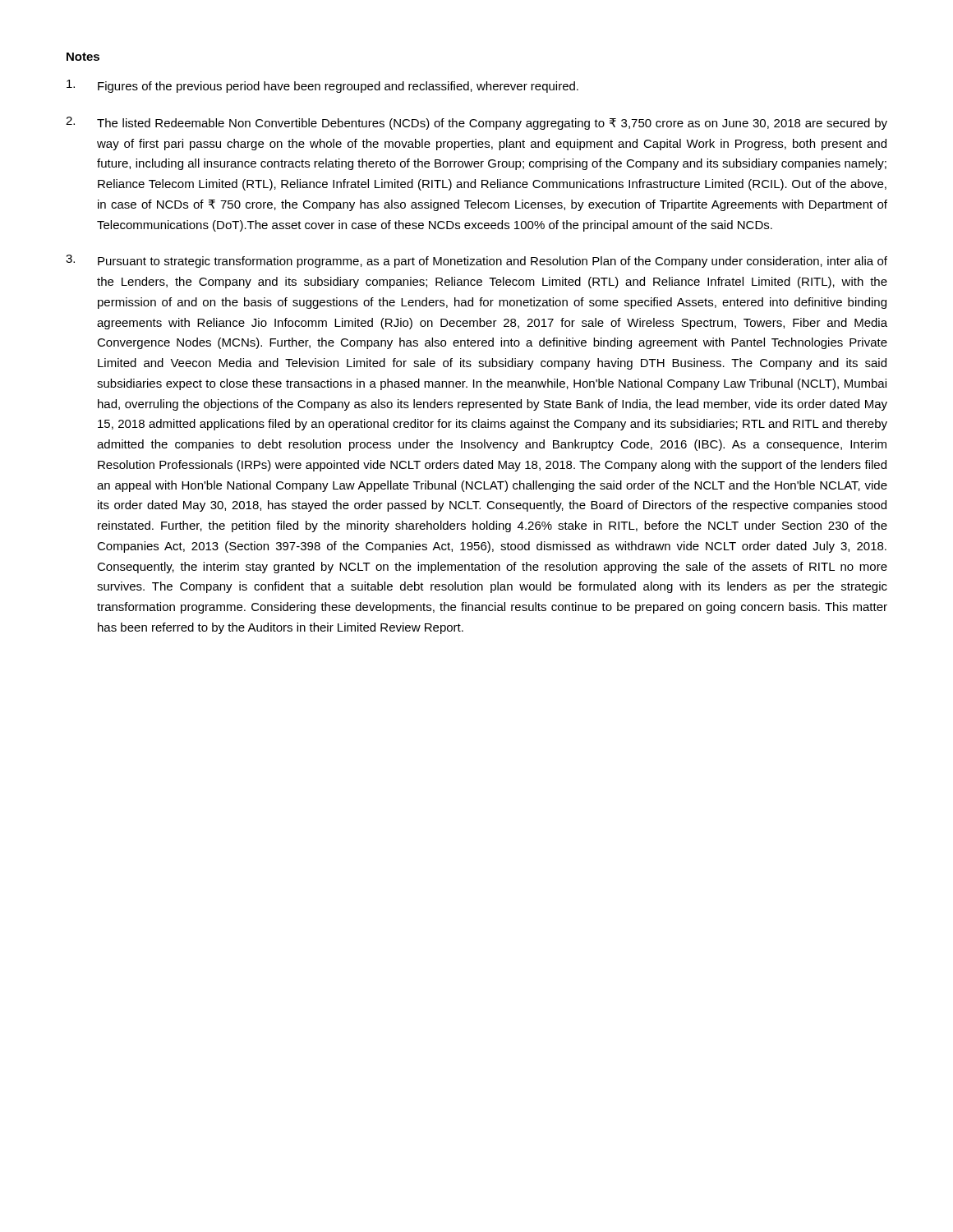
Task: Point to the block beginning "Figures of the previous period have been regrouped"
Action: 476,87
